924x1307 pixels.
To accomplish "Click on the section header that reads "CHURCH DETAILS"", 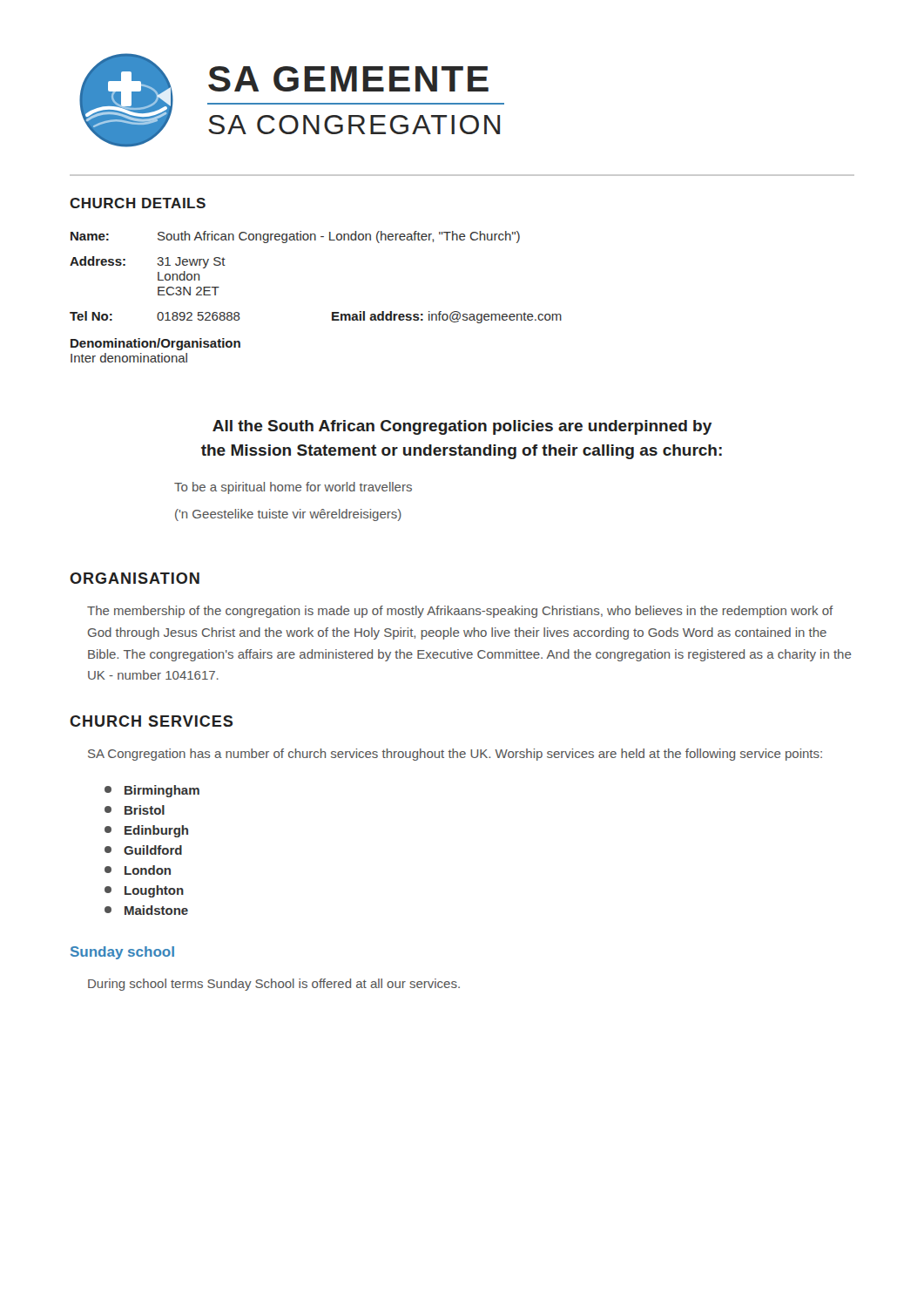I will click(x=138, y=203).
